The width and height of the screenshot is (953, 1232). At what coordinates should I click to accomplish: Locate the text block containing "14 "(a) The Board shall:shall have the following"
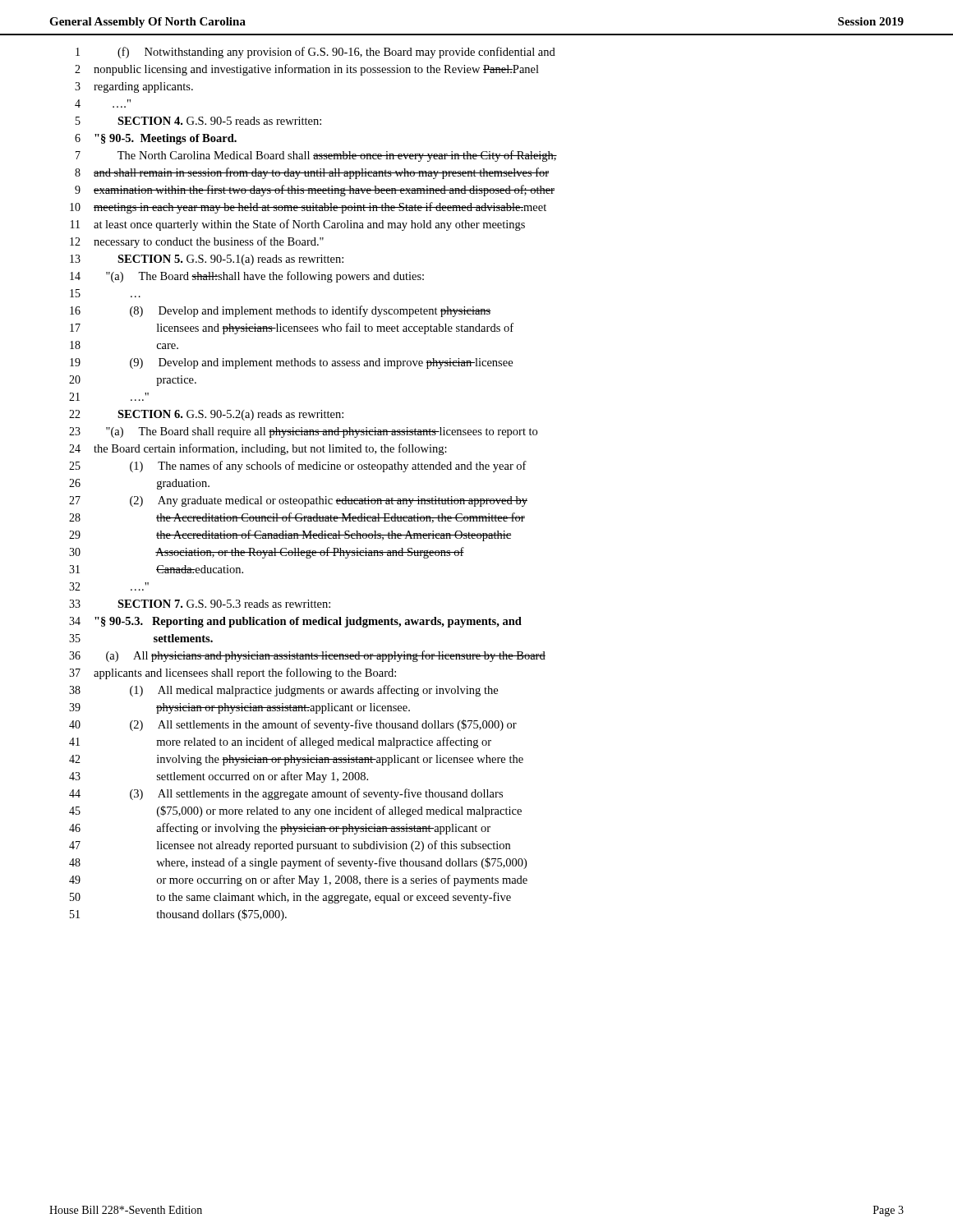(x=247, y=277)
